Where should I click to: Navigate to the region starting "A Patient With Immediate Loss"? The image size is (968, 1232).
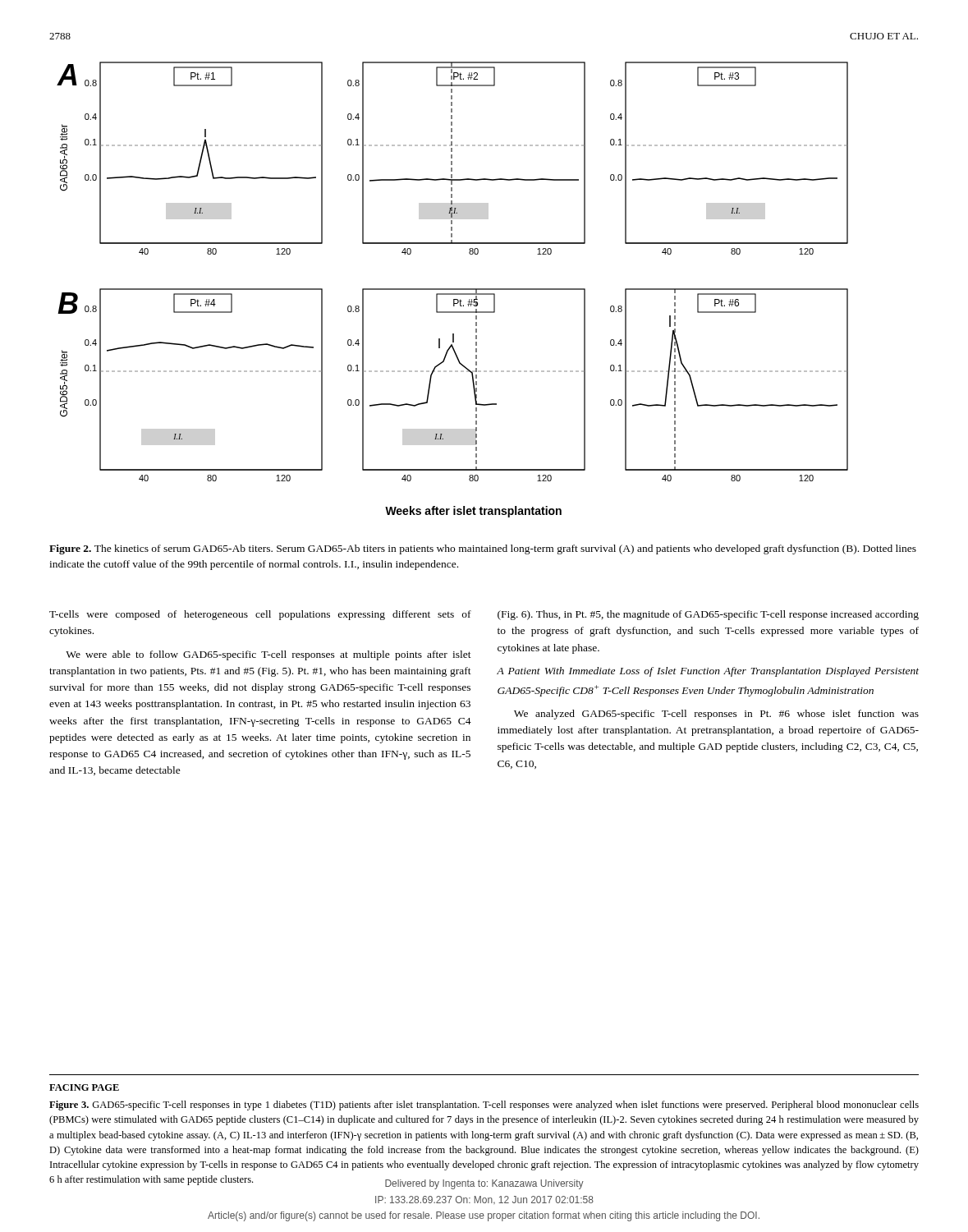708,681
